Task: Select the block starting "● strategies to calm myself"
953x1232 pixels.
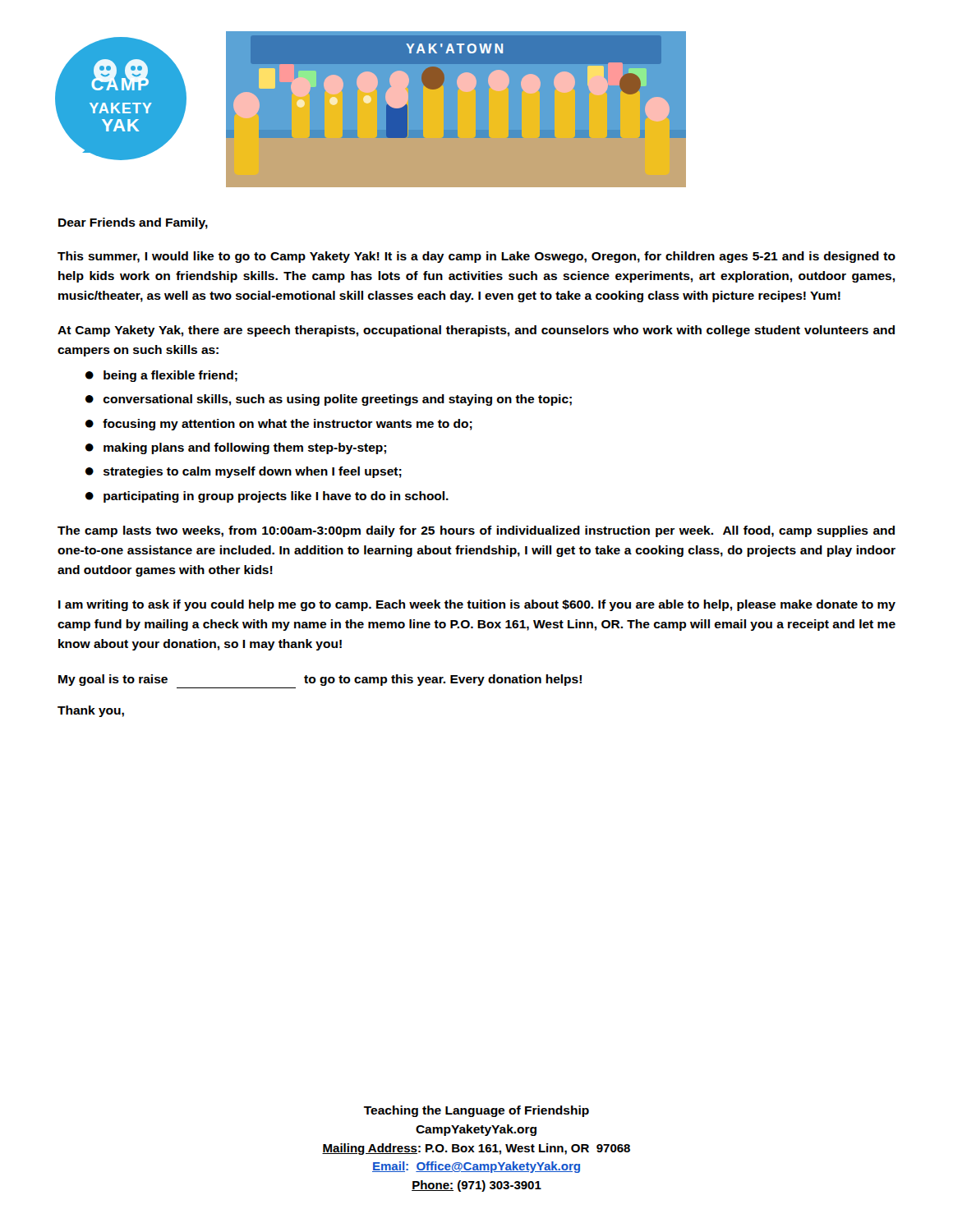Action: point(243,472)
